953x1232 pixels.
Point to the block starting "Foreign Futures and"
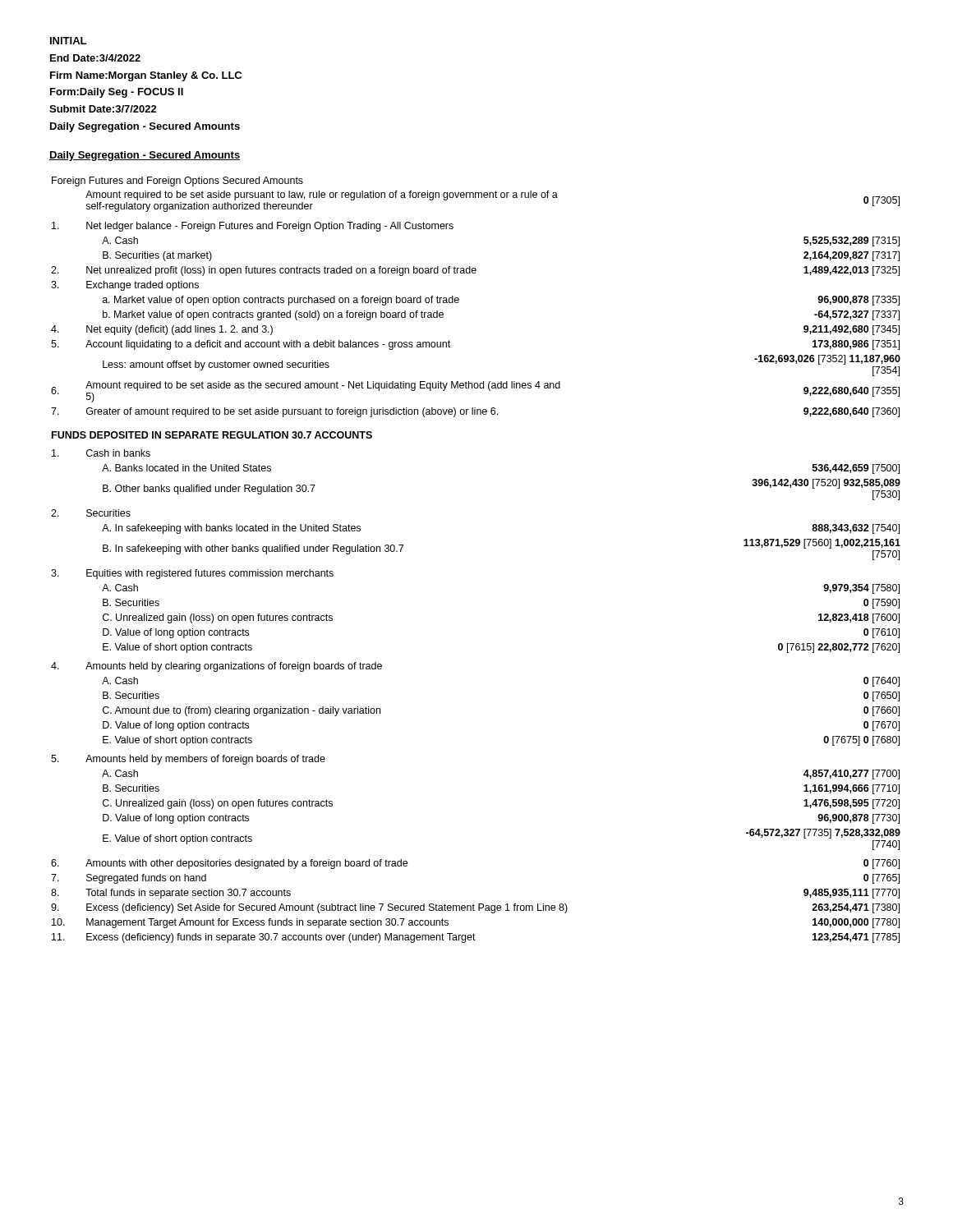[177, 182]
